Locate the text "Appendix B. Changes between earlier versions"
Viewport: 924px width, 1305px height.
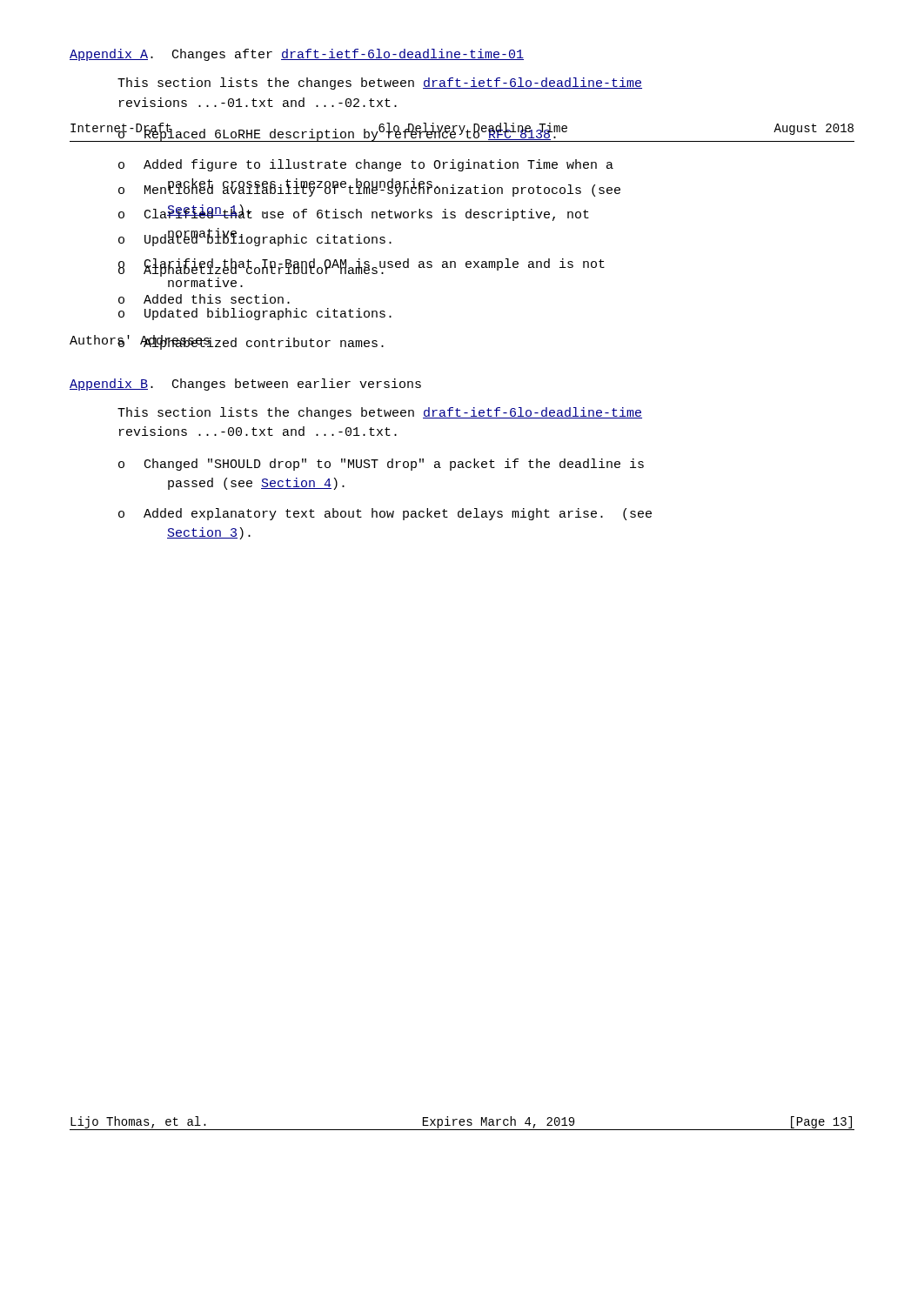pos(246,385)
